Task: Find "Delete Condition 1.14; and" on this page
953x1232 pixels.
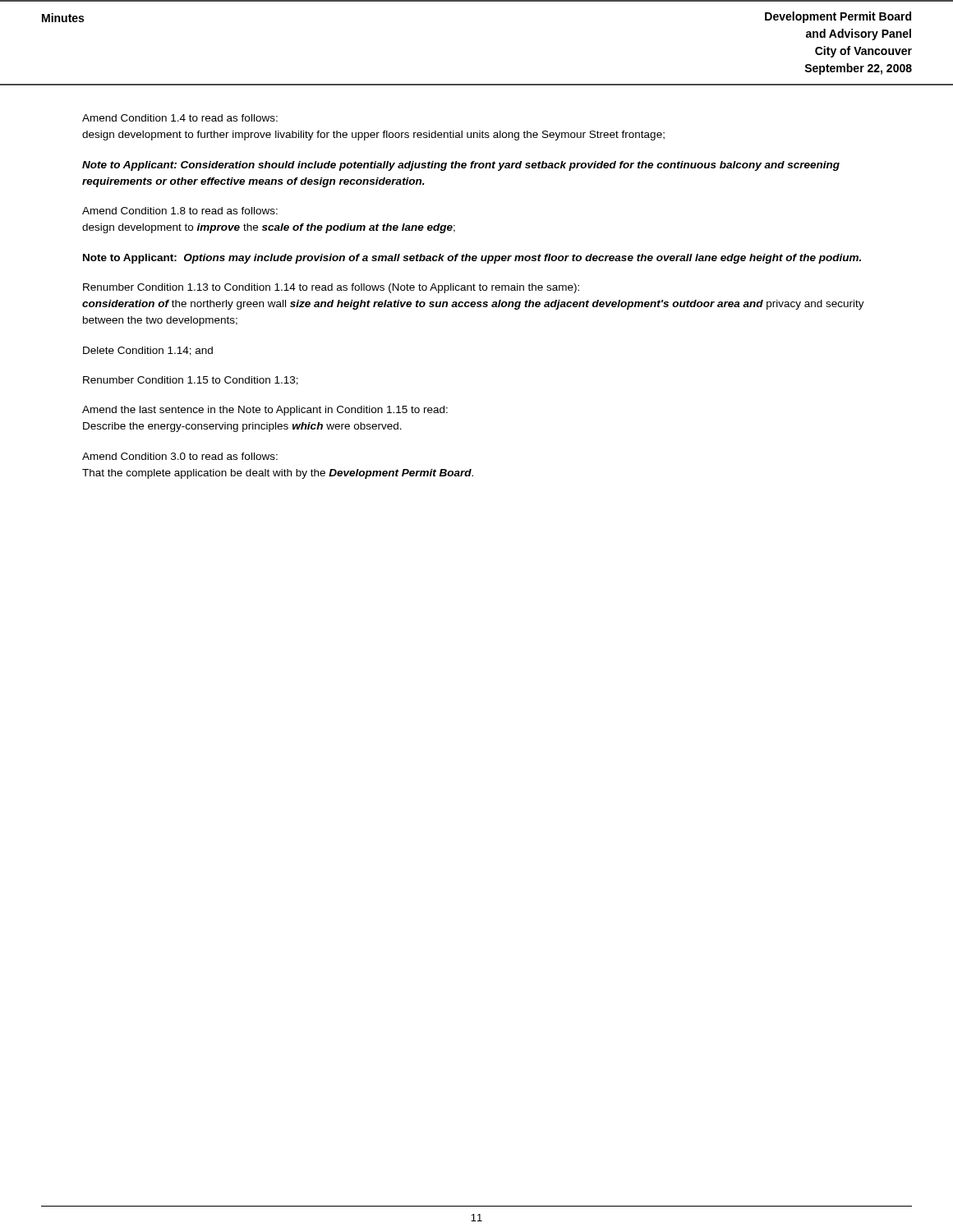Action: [148, 350]
